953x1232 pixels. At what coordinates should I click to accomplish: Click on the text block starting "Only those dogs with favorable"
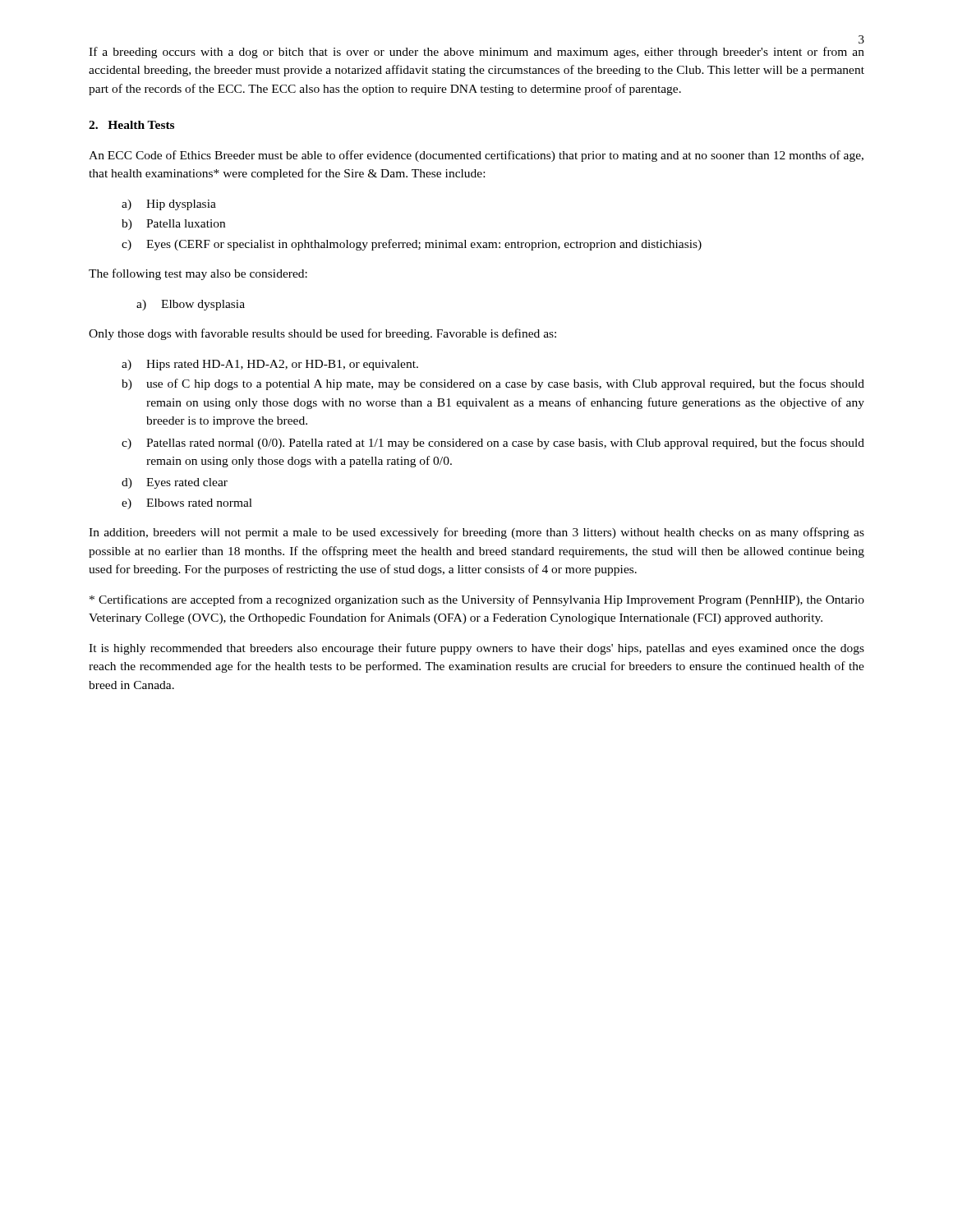[x=323, y=333]
